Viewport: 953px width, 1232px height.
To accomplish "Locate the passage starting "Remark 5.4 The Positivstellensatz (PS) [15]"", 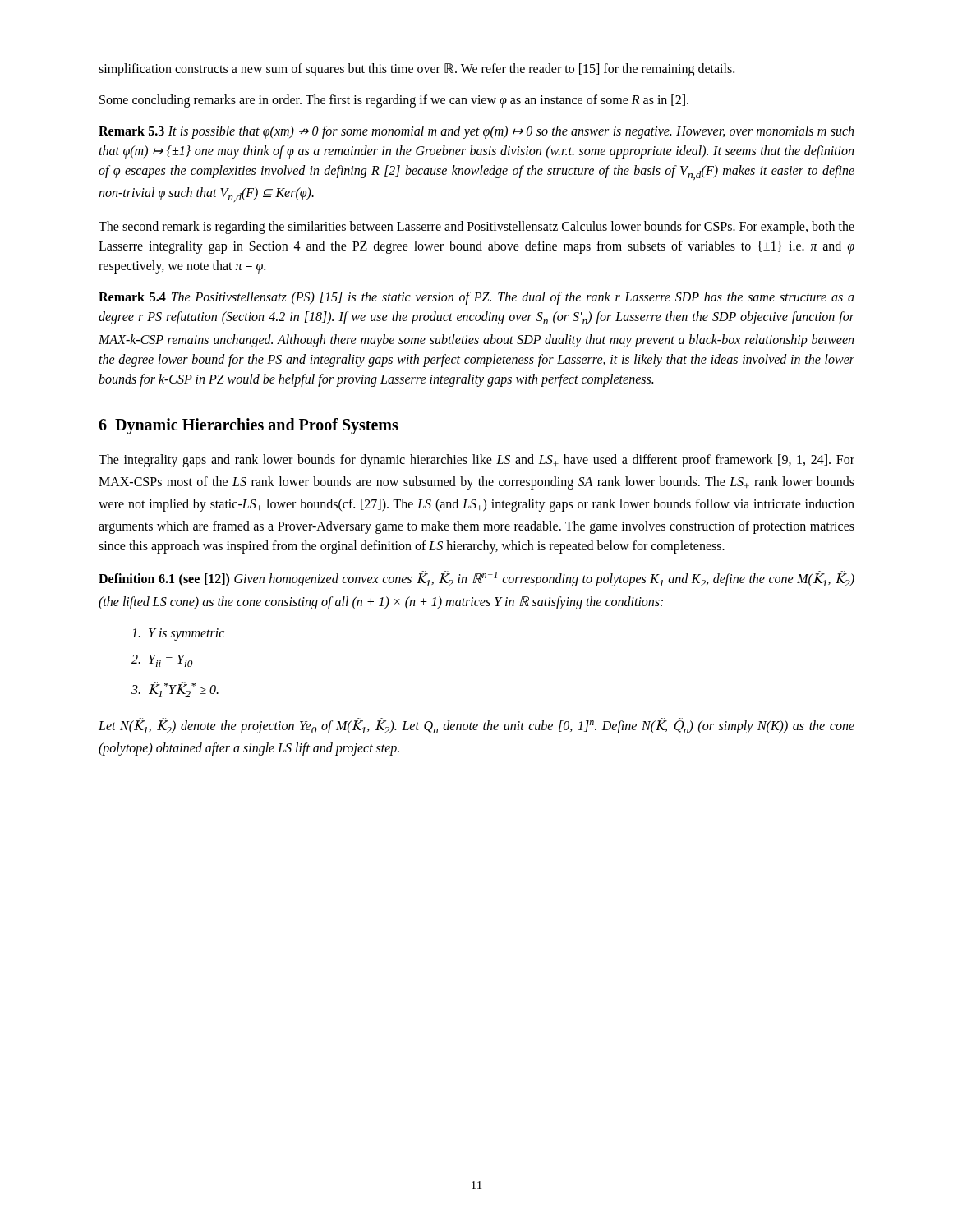I will [x=476, y=338].
